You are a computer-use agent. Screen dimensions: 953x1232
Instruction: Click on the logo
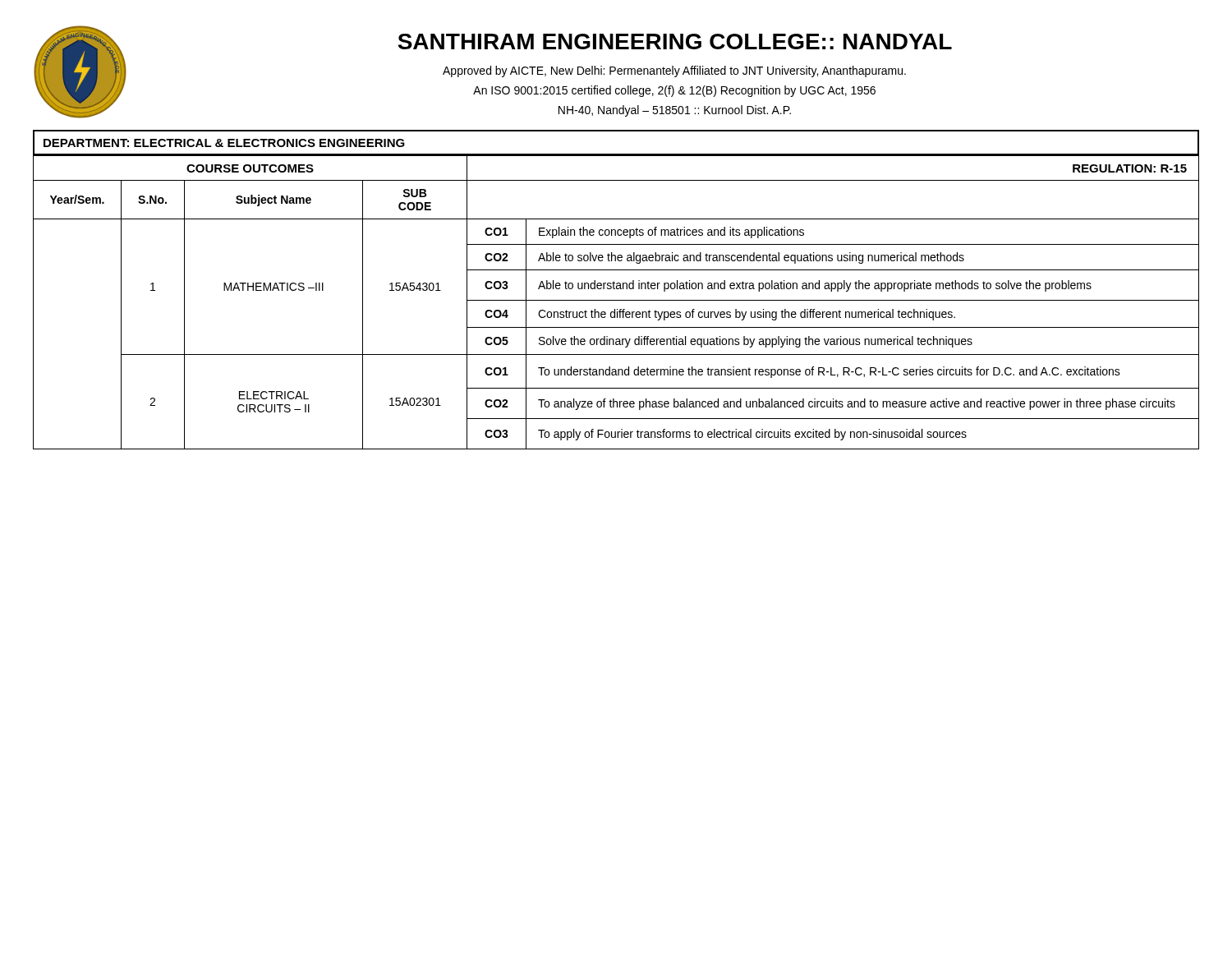click(x=80, y=72)
